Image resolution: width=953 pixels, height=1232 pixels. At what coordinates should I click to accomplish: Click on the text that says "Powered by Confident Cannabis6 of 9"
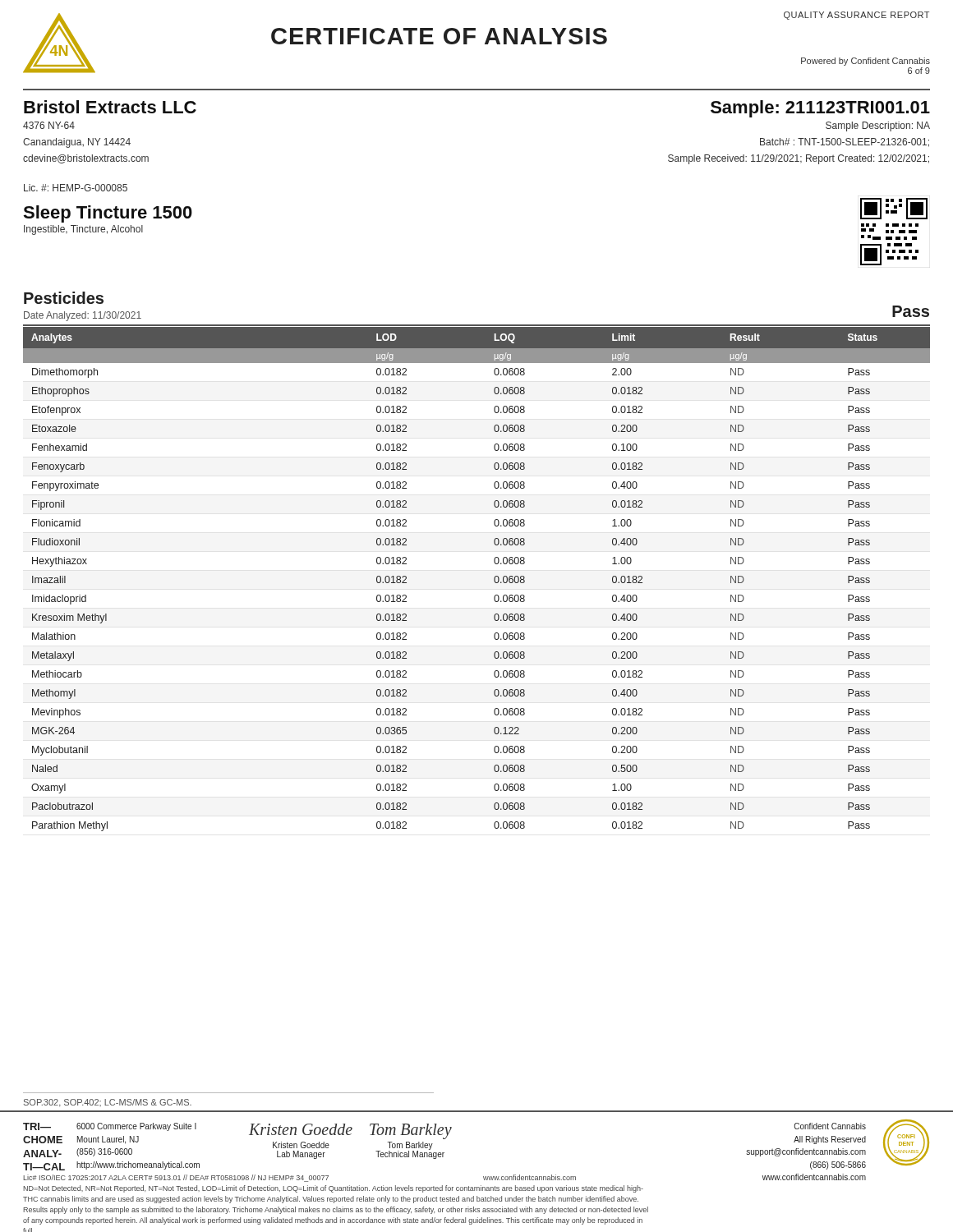pyautogui.click(x=865, y=66)
